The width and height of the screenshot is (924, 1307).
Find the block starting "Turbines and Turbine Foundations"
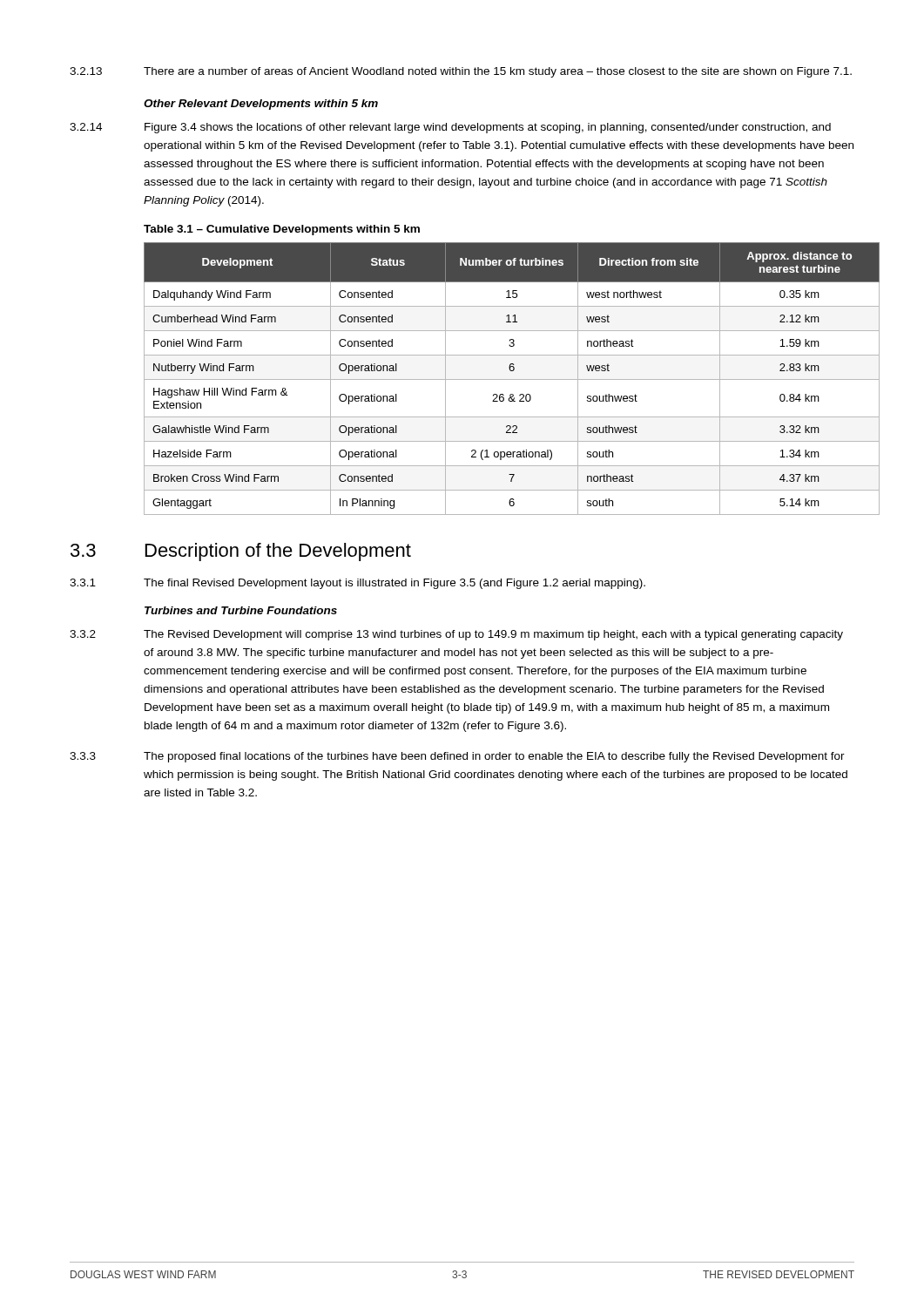tap(240, 611)
